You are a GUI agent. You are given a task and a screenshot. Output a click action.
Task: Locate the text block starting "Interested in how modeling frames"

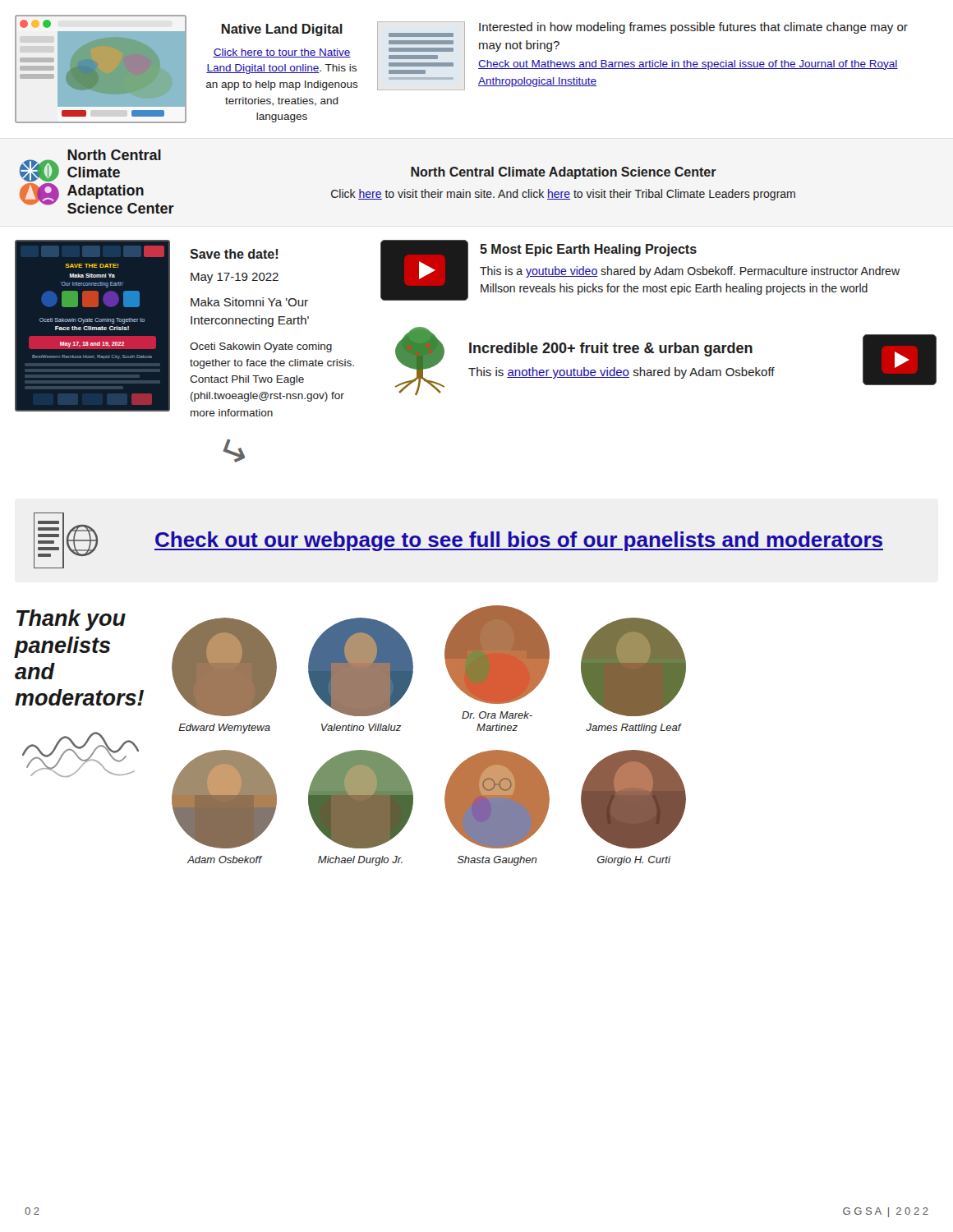point(693,53)
